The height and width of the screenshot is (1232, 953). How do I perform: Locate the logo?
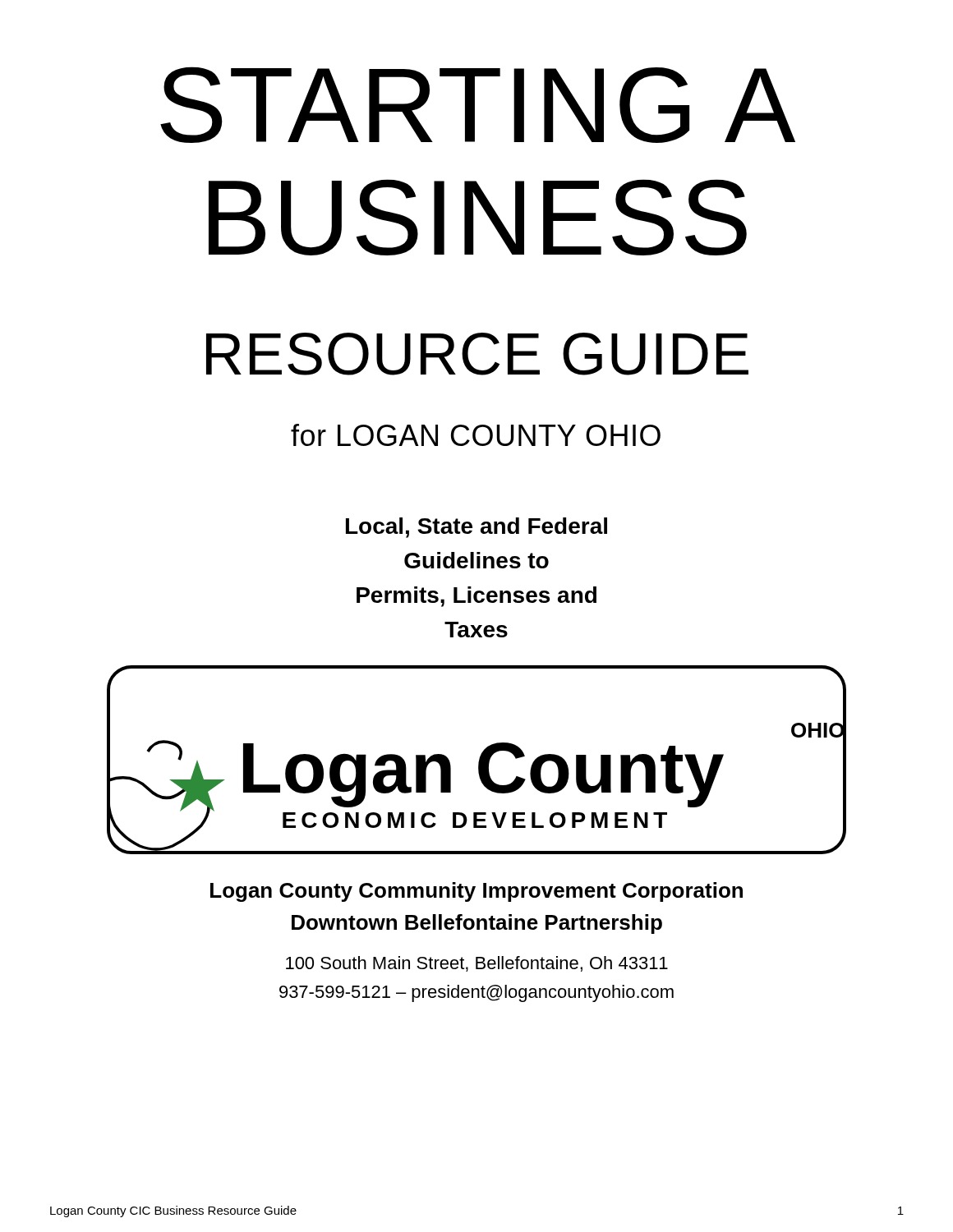(x=476, y=760)
